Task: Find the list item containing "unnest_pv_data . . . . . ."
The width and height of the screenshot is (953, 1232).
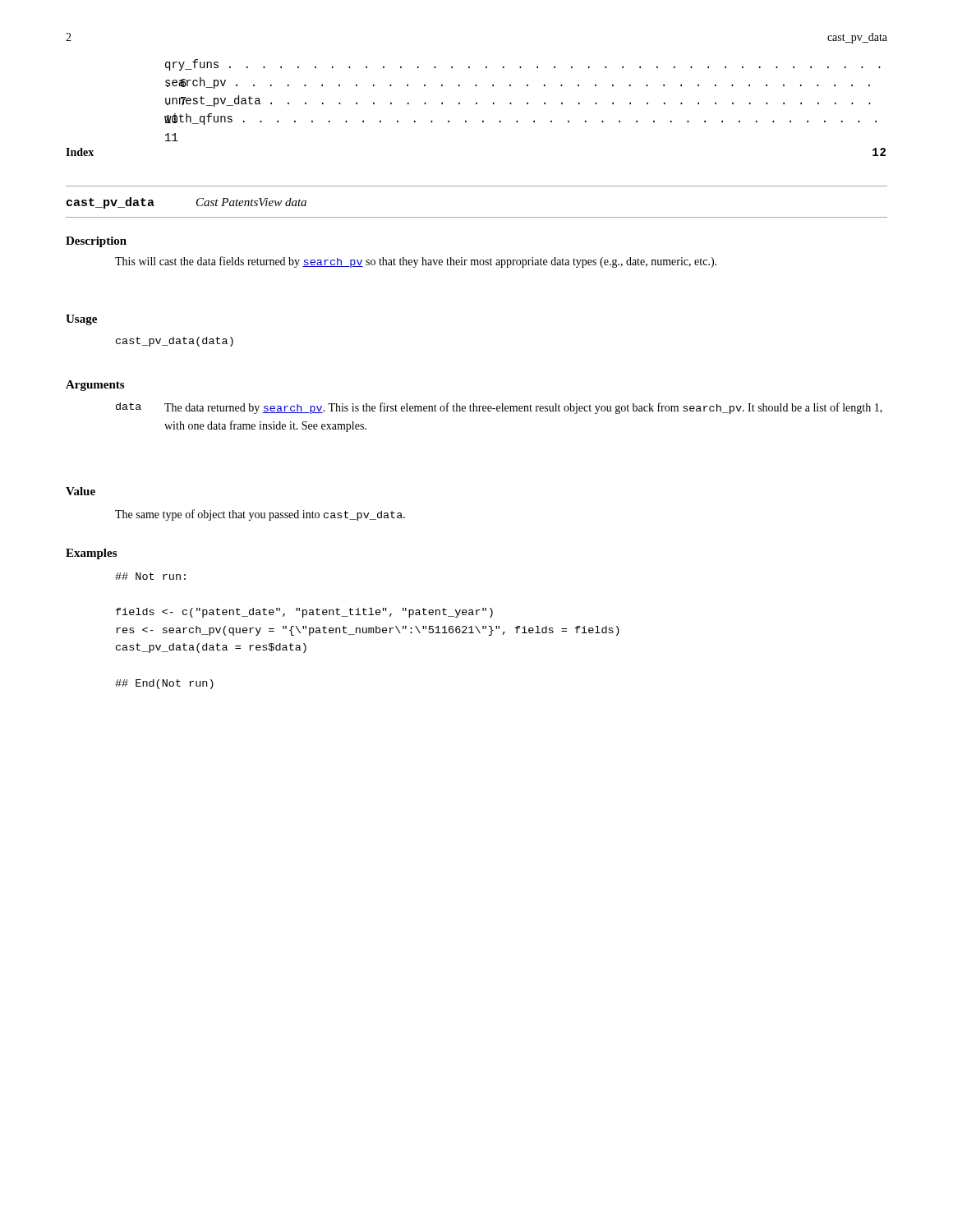Action: click(519, 111)
